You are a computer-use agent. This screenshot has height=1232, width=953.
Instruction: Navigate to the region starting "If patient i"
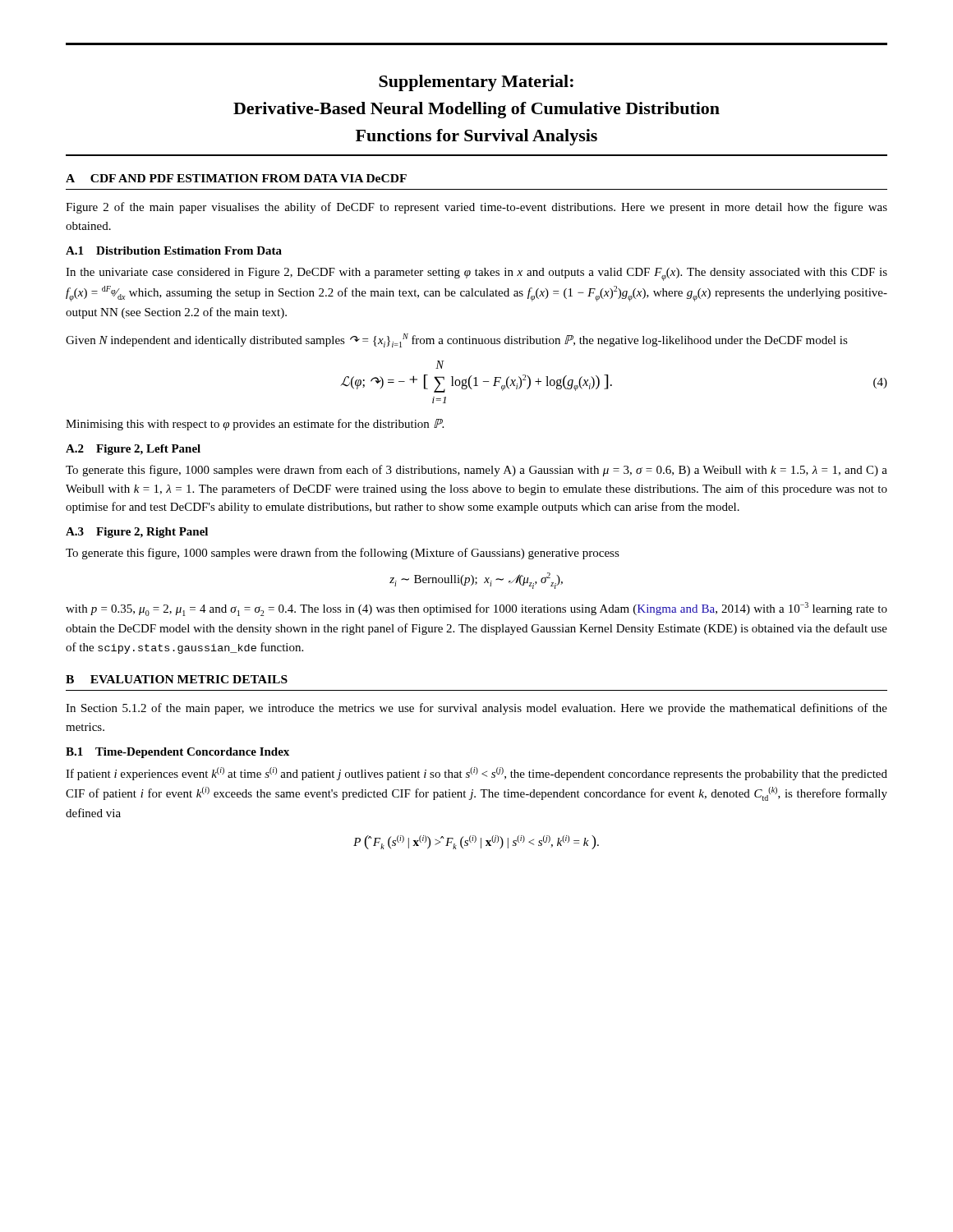[x=476, y=793]
